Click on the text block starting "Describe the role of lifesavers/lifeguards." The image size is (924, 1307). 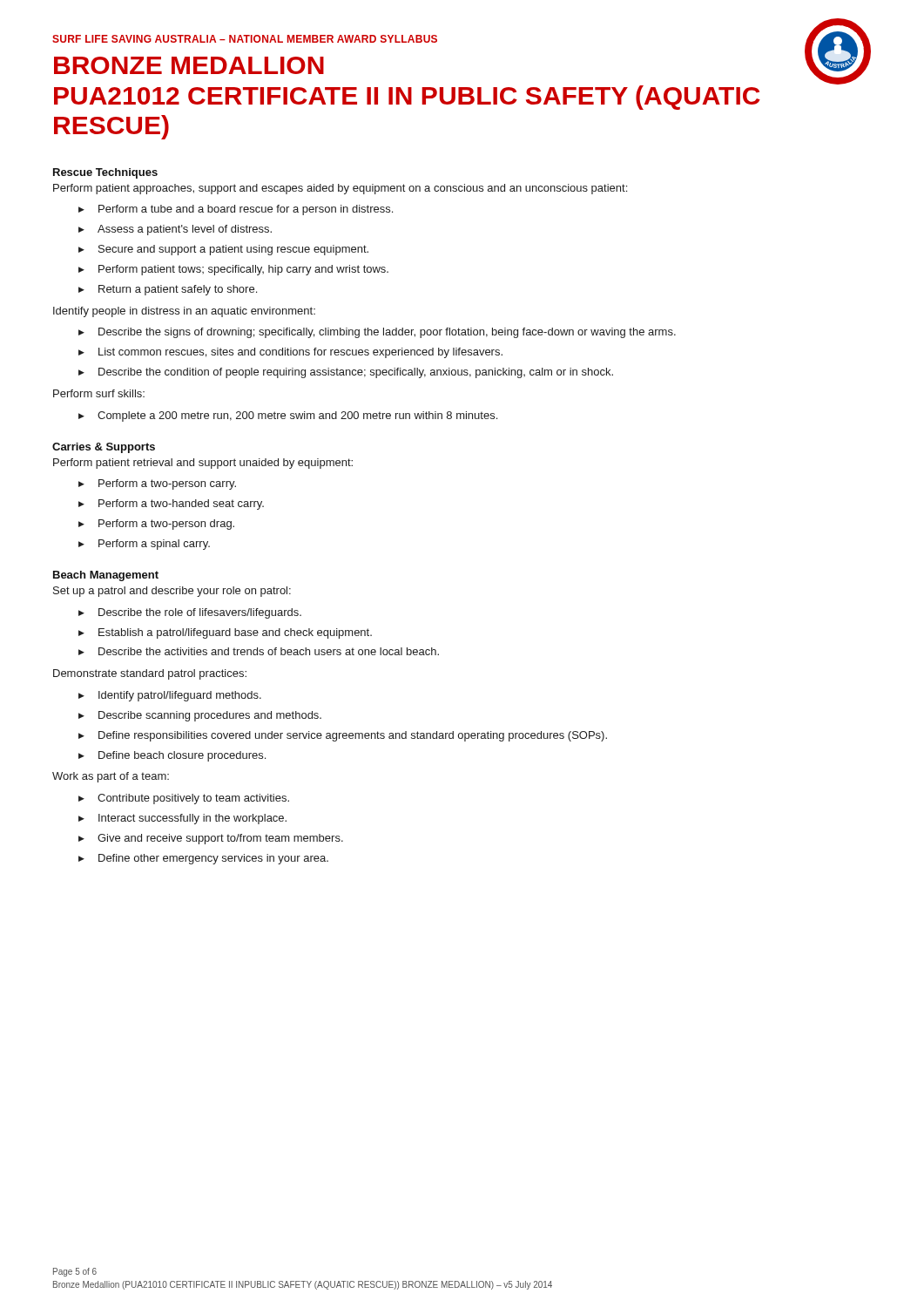tap(200, 612)
